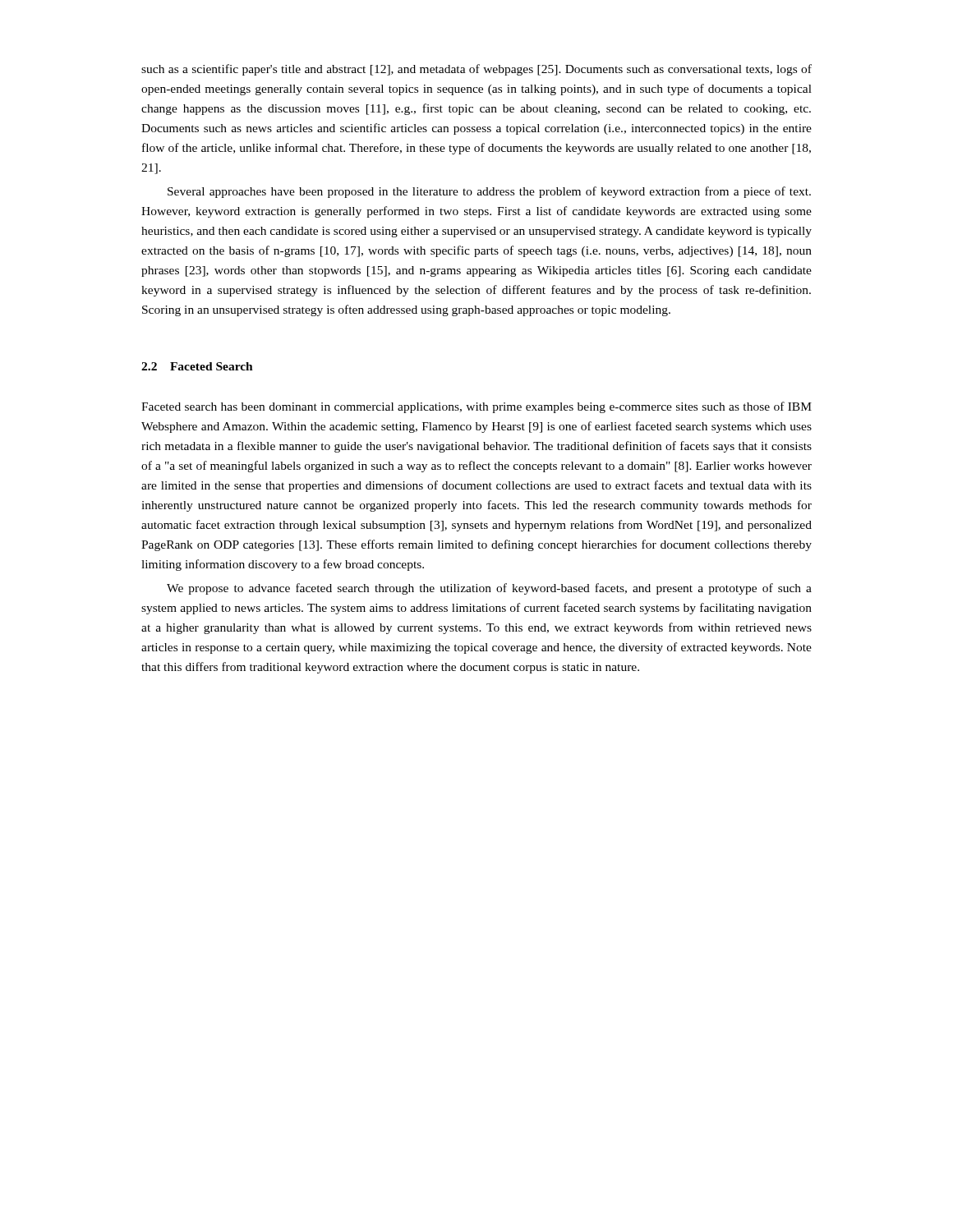Navigate to the passage starting "Faceted search has been dominant in commercial applications,"

(476, 485)
